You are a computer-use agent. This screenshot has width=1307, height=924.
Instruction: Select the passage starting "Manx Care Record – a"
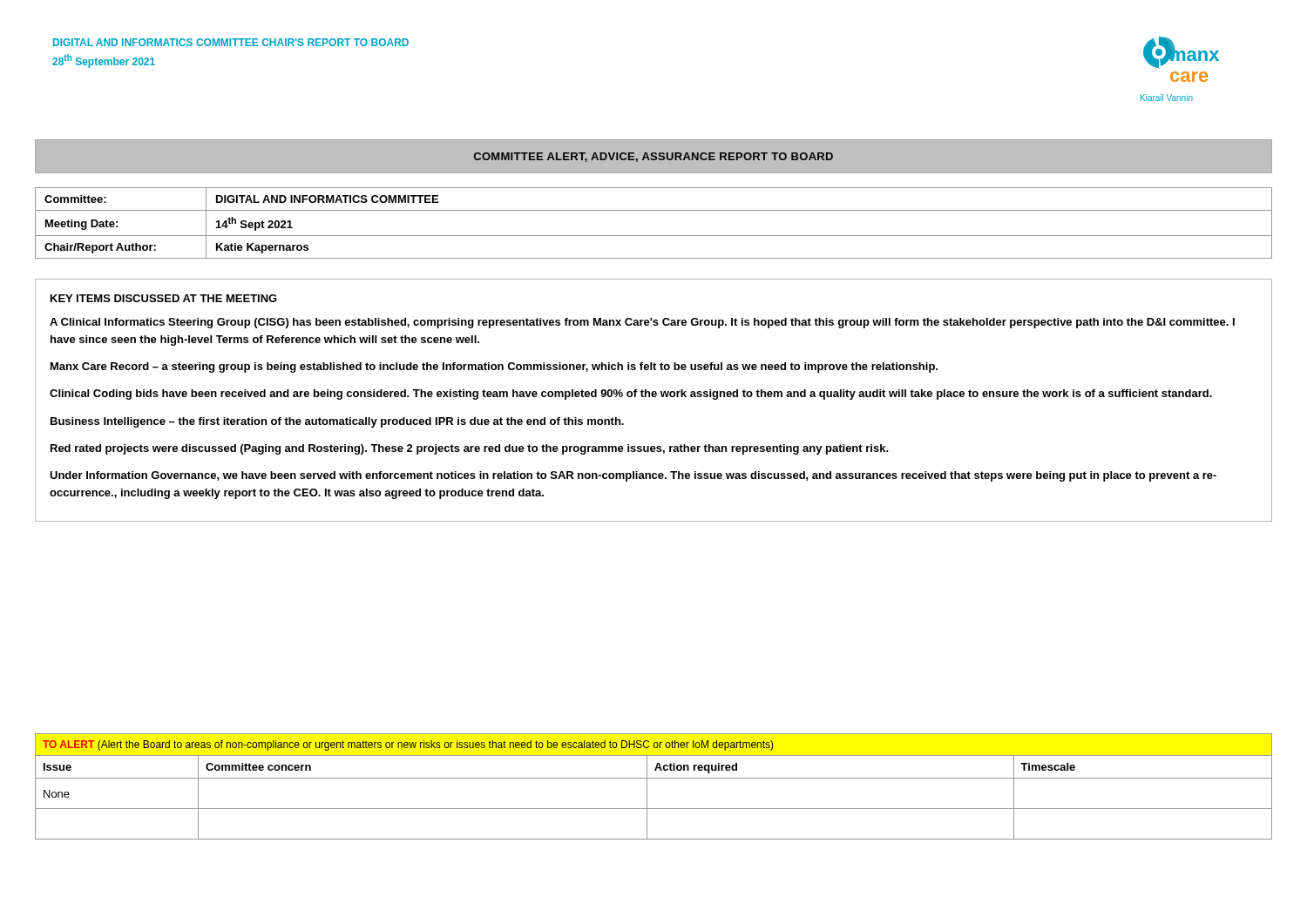tap(494, 366)
